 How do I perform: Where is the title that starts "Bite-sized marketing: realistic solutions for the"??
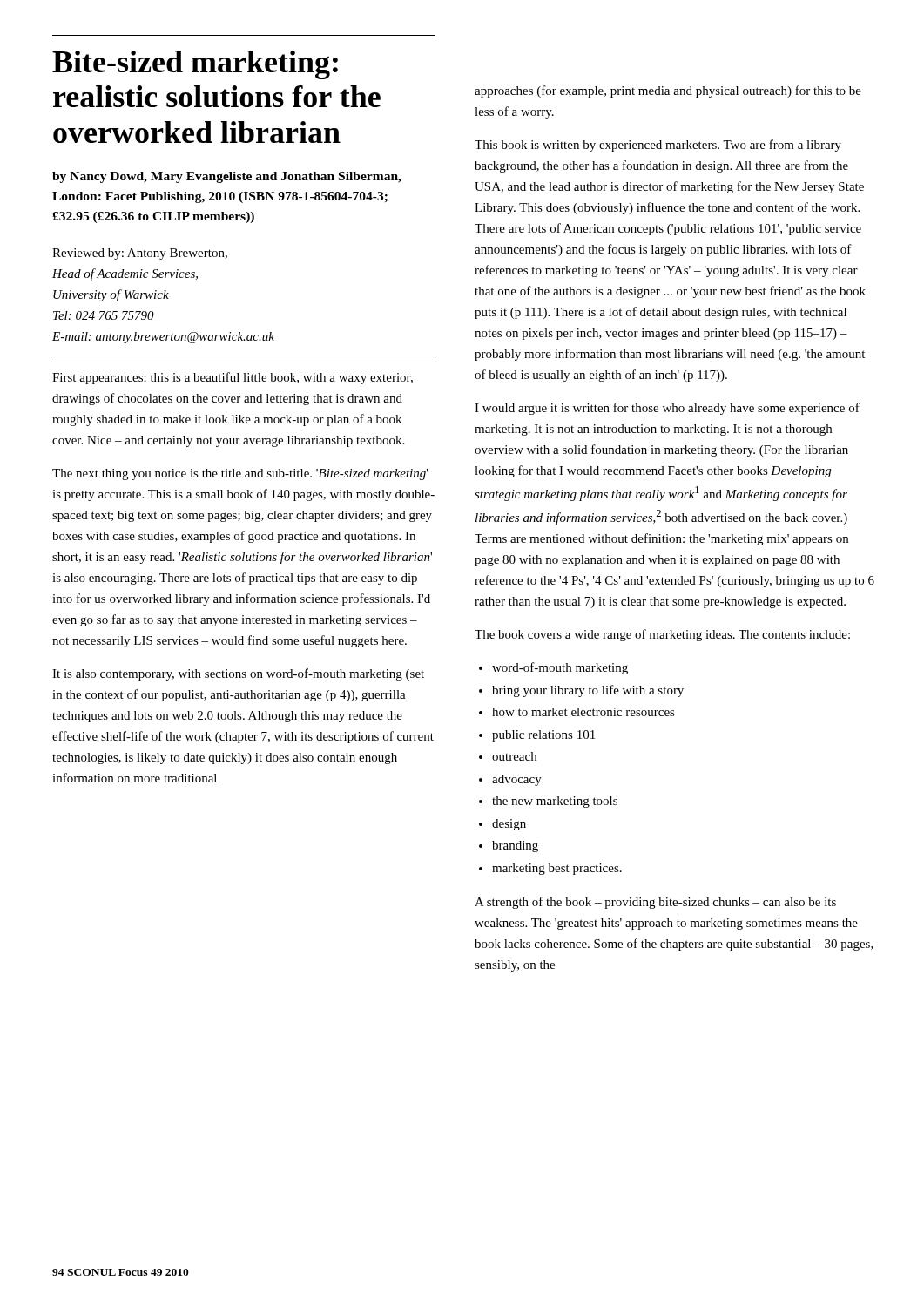tap(217, 97)
